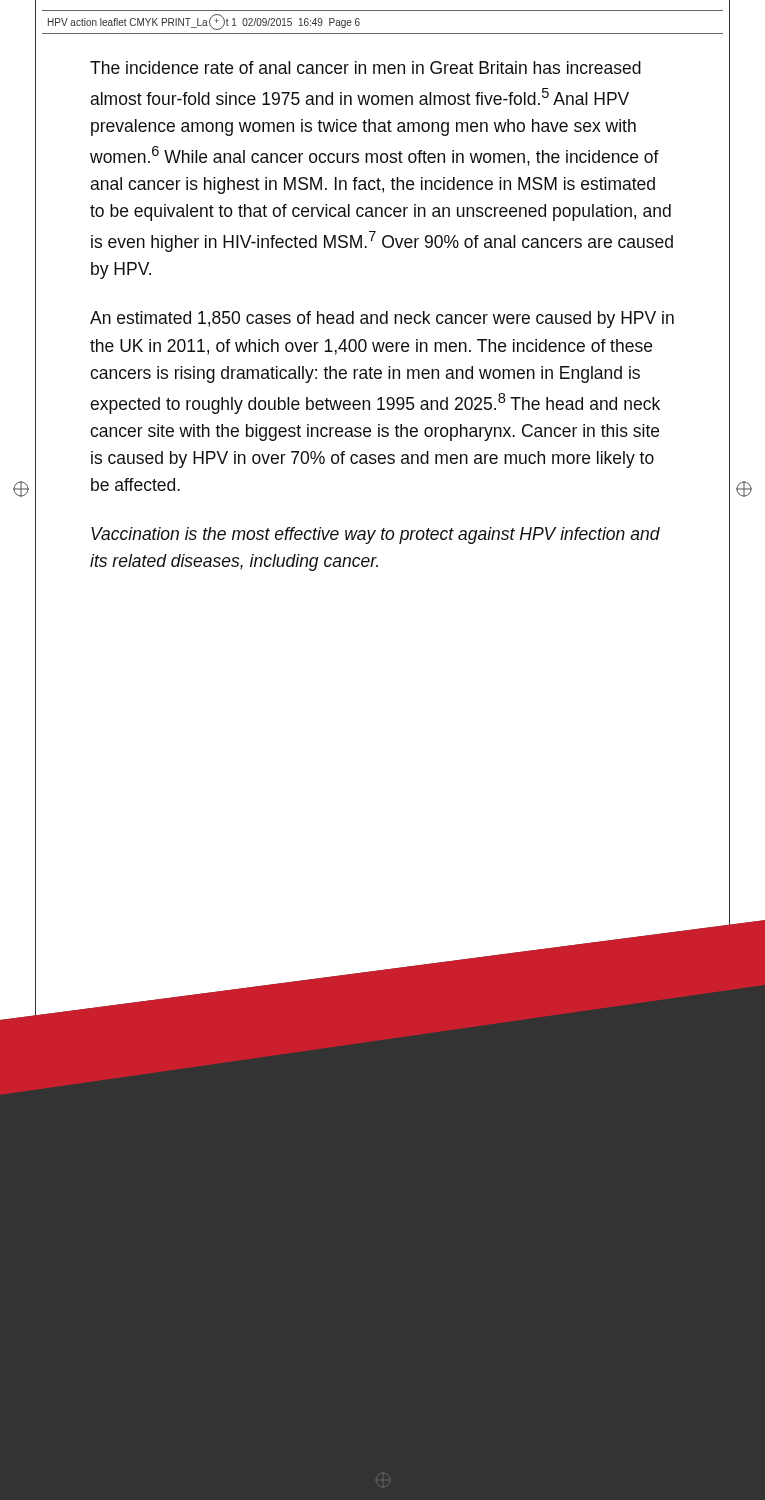Select the illustration
This screenshot has width=765, height=1500.
(x=382, y=1210)
